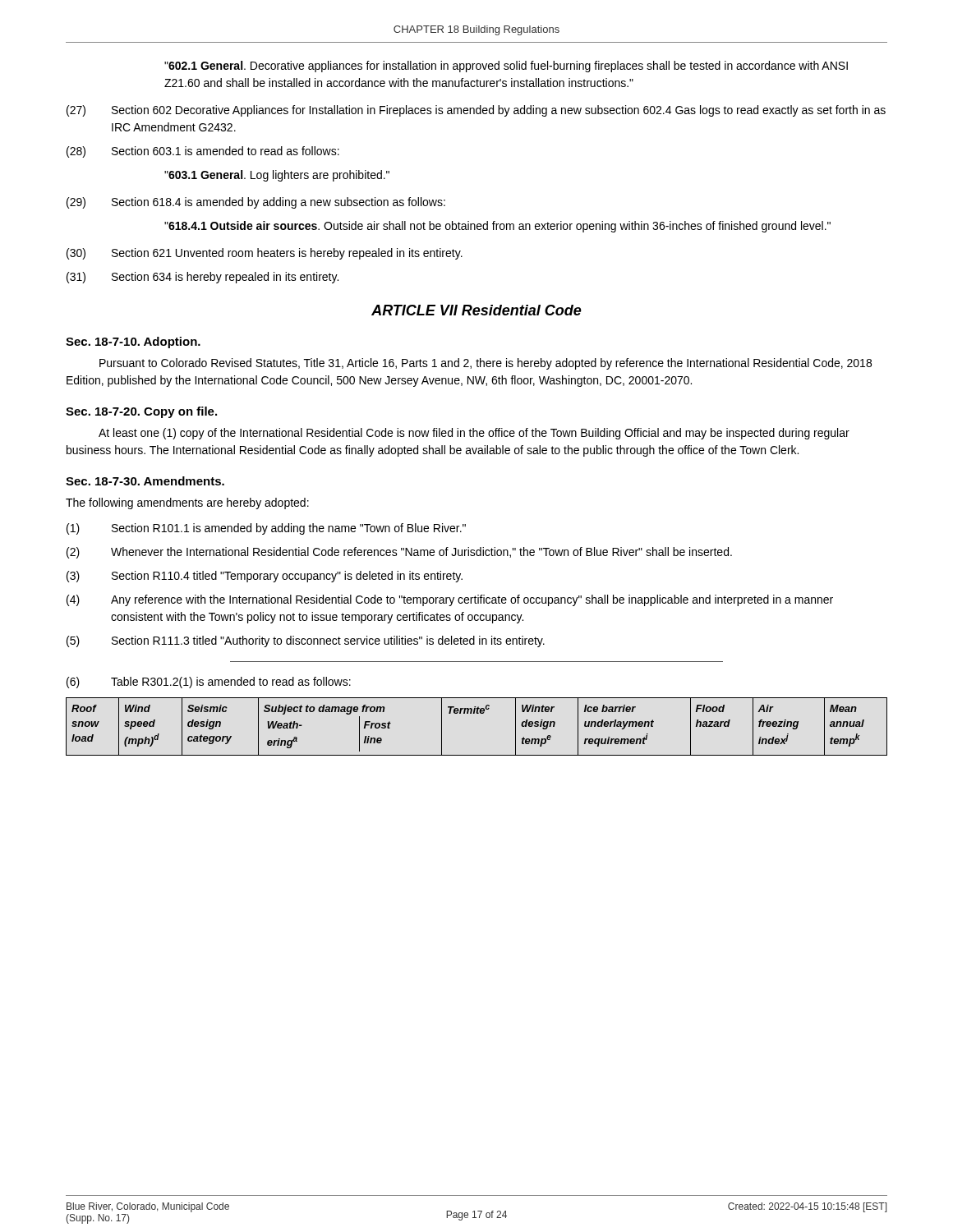This screenshot has width=953, height=1232.
Task: Find the table
Action: [476, 726]
